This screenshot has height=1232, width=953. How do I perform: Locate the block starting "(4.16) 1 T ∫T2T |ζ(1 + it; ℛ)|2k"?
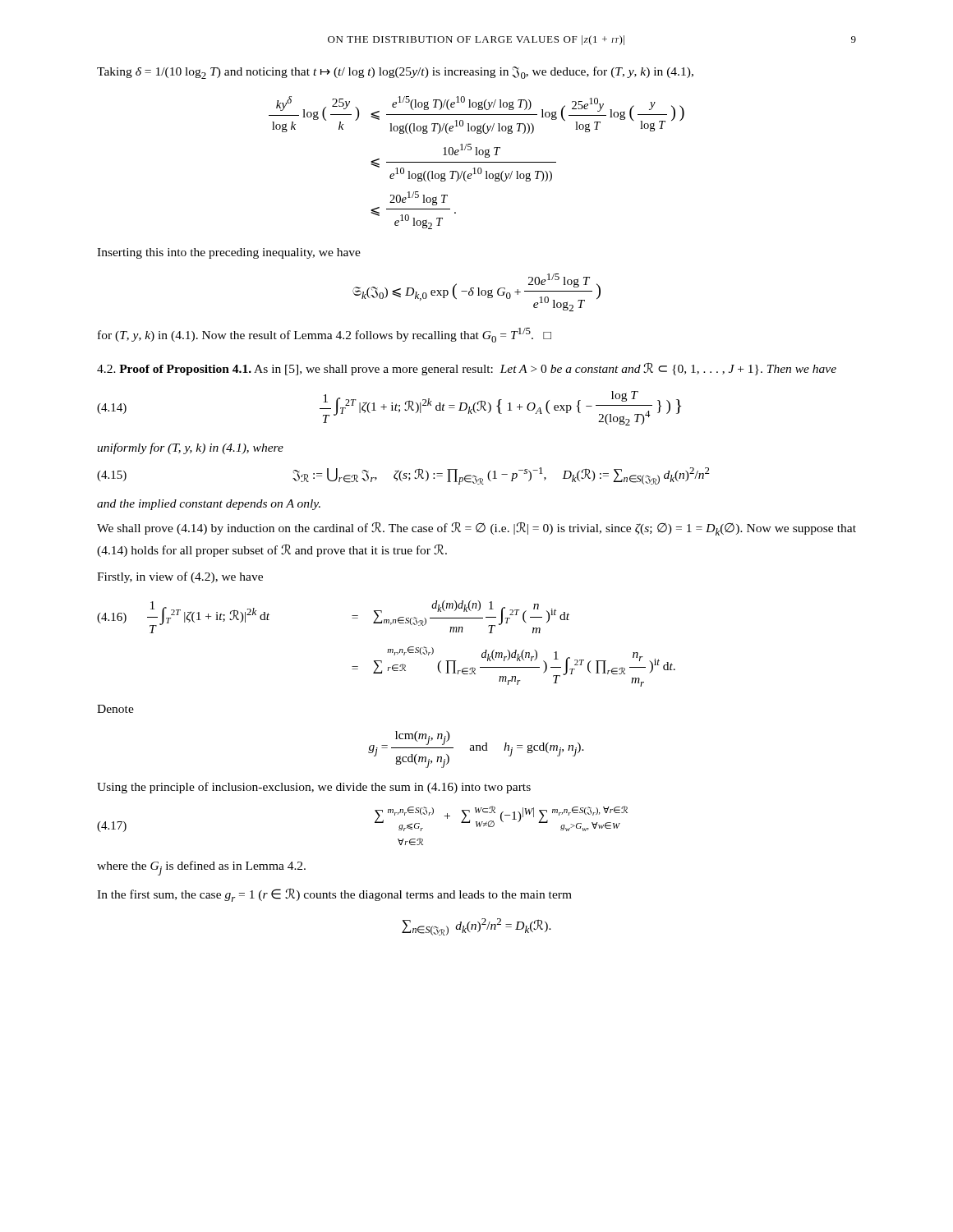tap(476, 643)
